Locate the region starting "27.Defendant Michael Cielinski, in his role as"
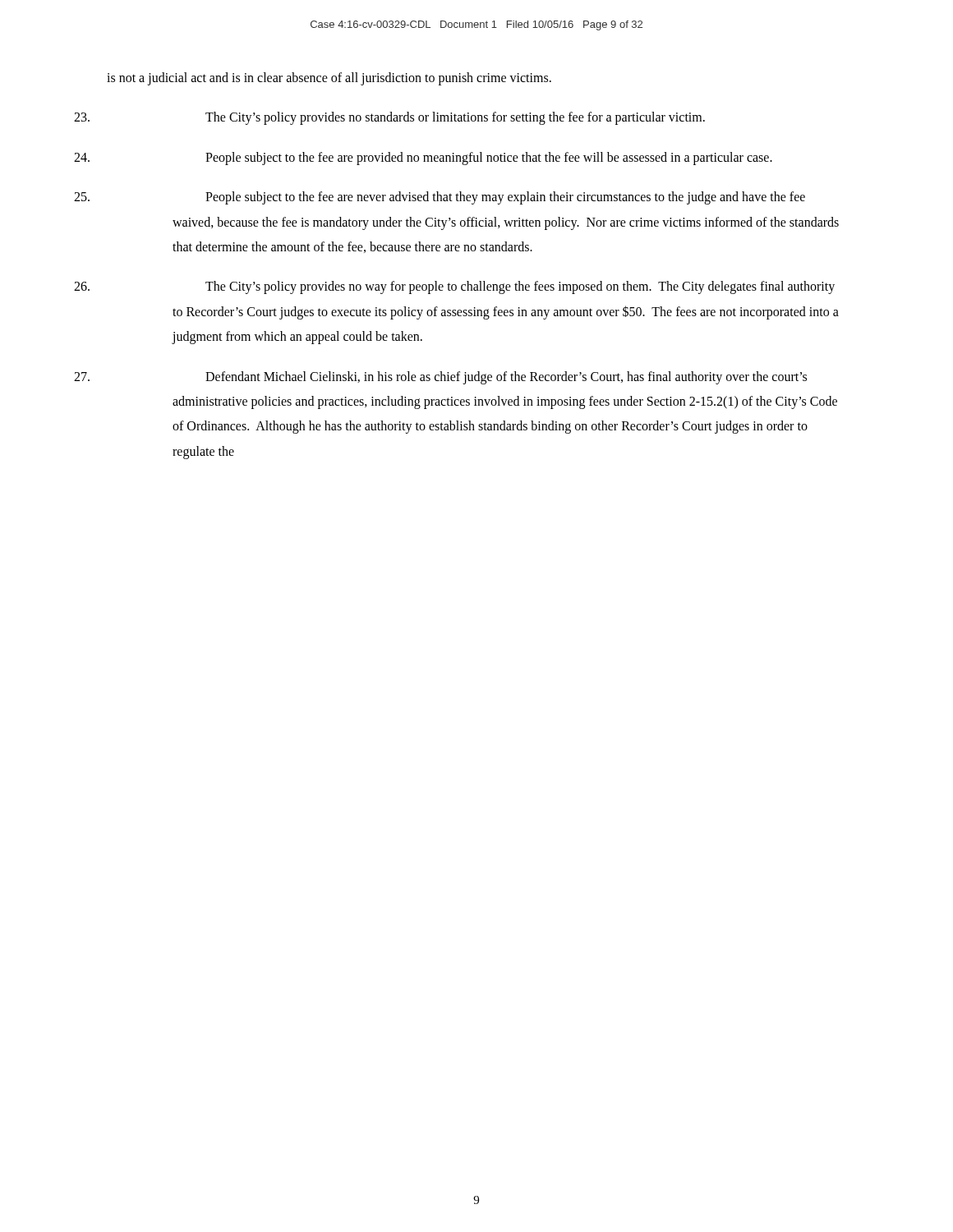Viewport: 953px width, 1232px height. pyautogui.click(x=476, y=414)
